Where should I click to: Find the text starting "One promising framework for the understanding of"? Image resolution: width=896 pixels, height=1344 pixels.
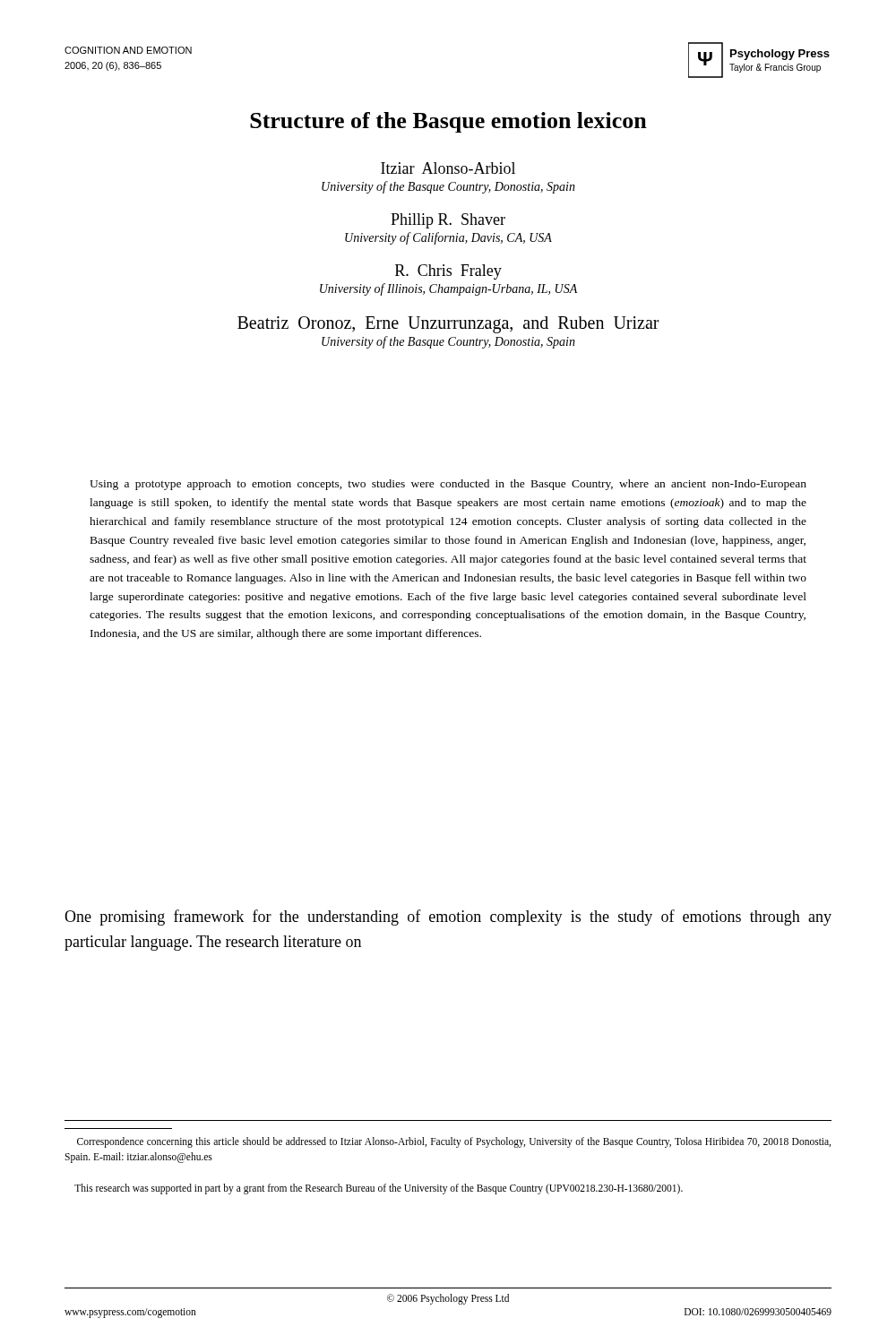pos(448,929)
